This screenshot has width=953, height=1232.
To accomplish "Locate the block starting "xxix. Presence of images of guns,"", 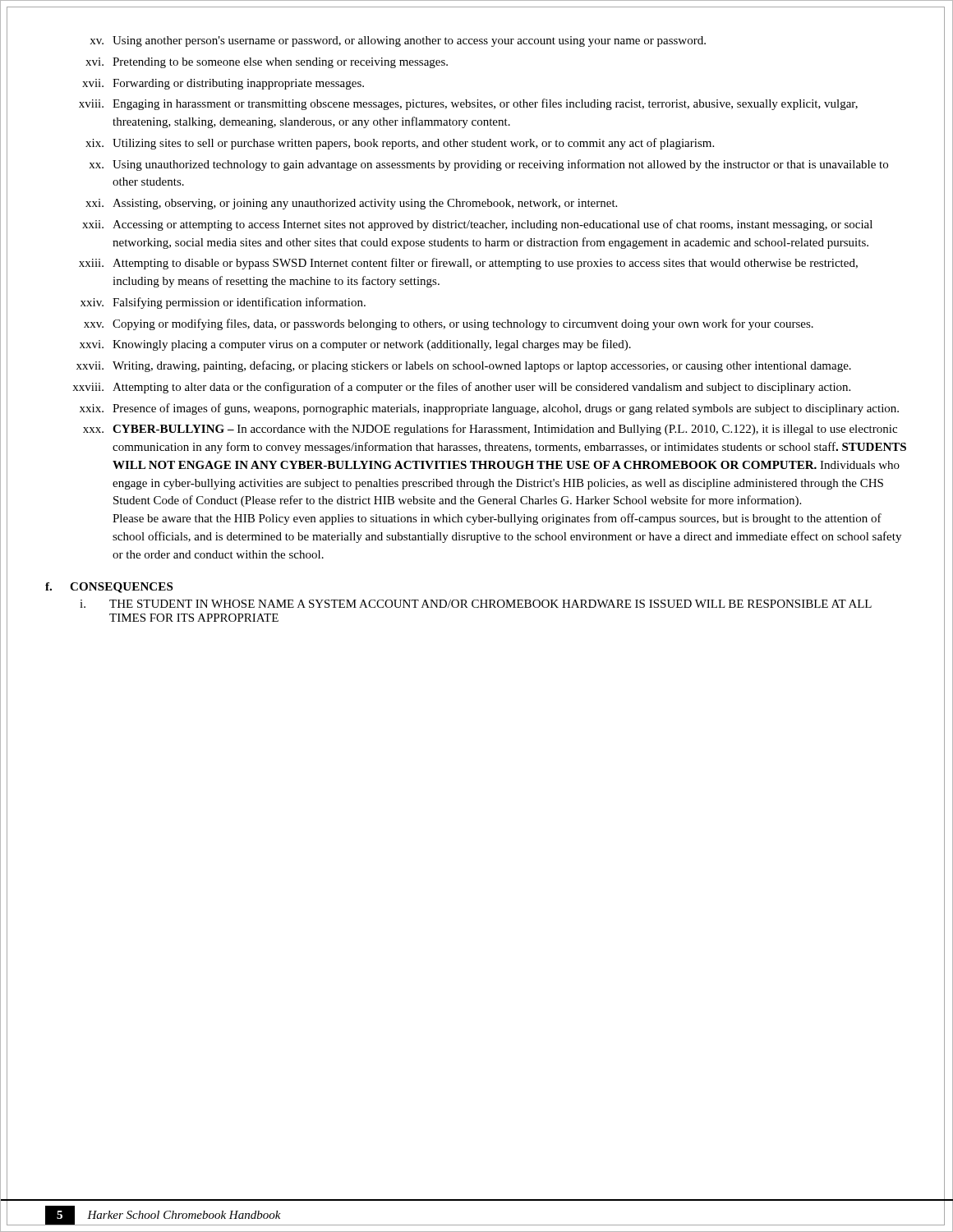I will pyautogui.click(x=476, y=408).
